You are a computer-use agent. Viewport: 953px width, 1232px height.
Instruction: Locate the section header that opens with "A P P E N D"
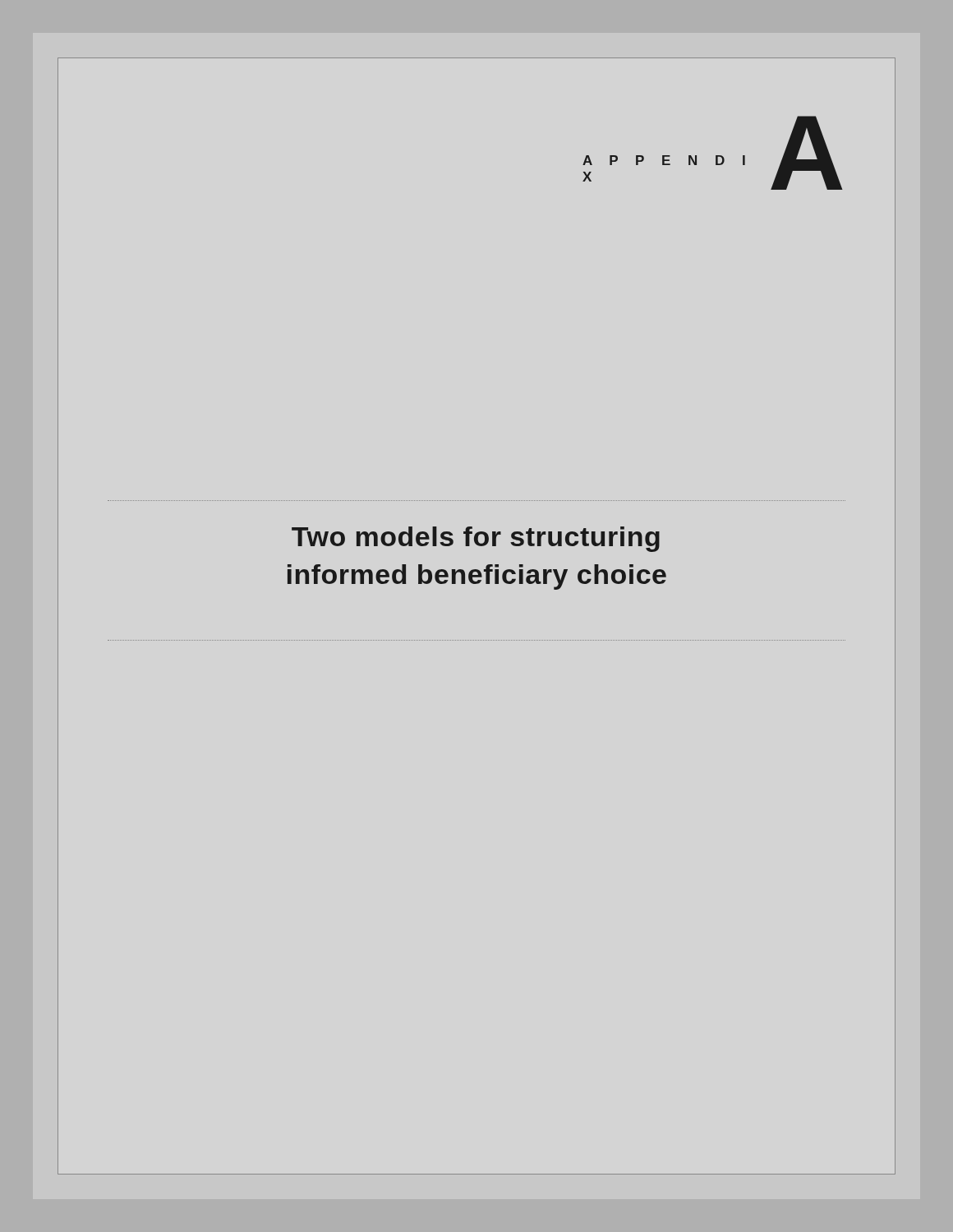coord(714,157)
